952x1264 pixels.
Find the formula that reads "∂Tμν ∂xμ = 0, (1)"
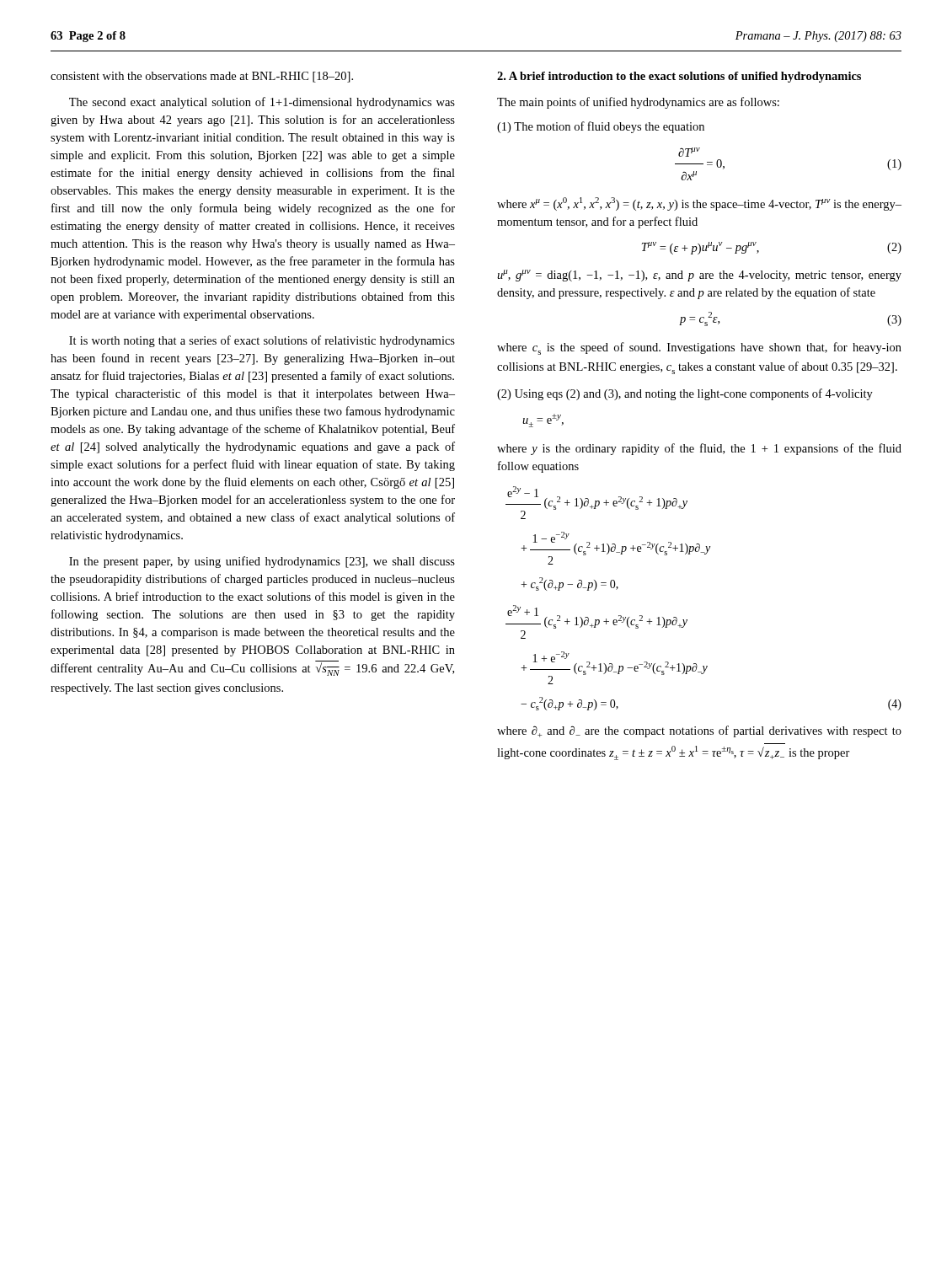coord(712,164)
